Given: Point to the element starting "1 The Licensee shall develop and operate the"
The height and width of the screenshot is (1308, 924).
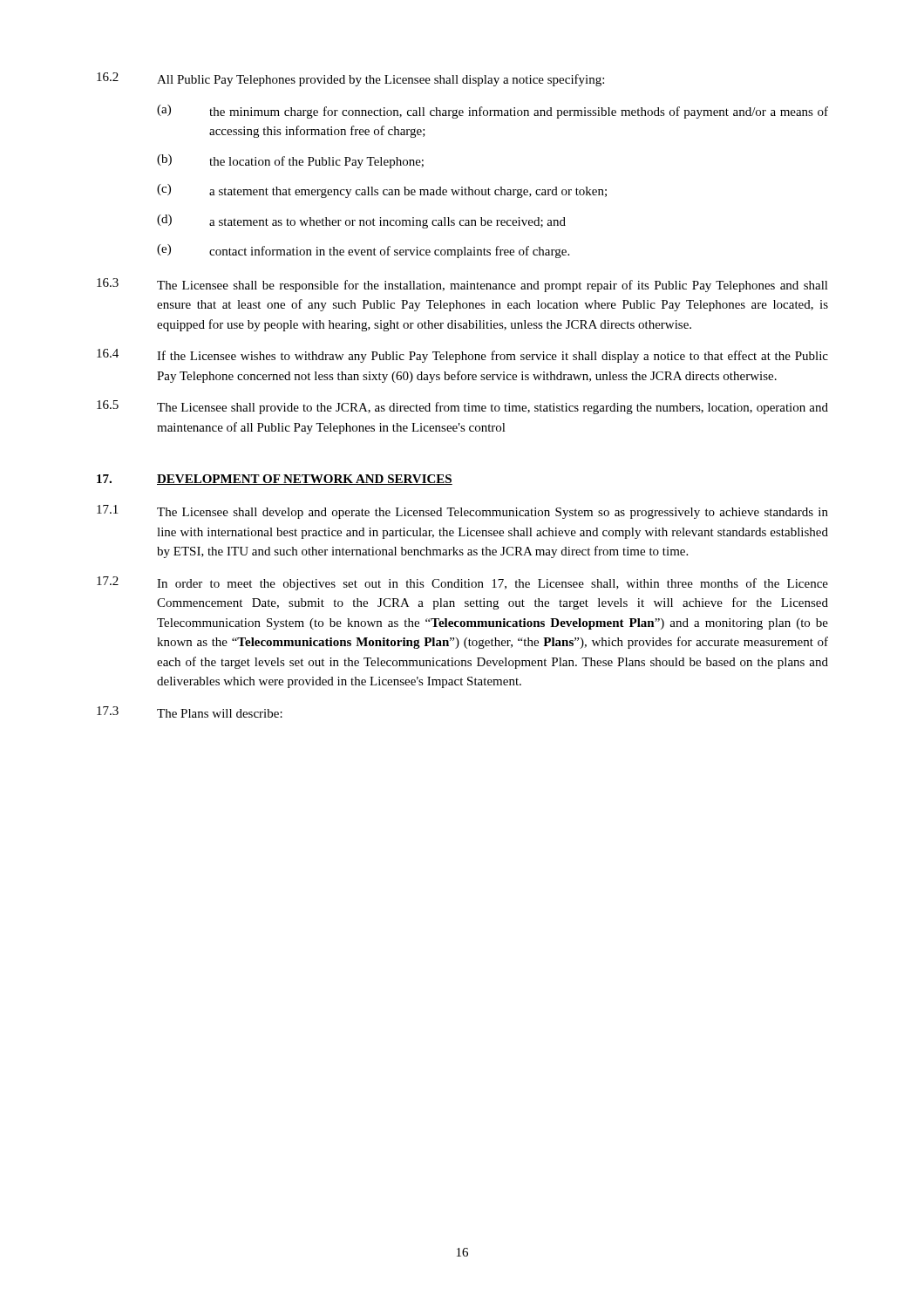Looking at the screenshot, I should click(462, 532).
